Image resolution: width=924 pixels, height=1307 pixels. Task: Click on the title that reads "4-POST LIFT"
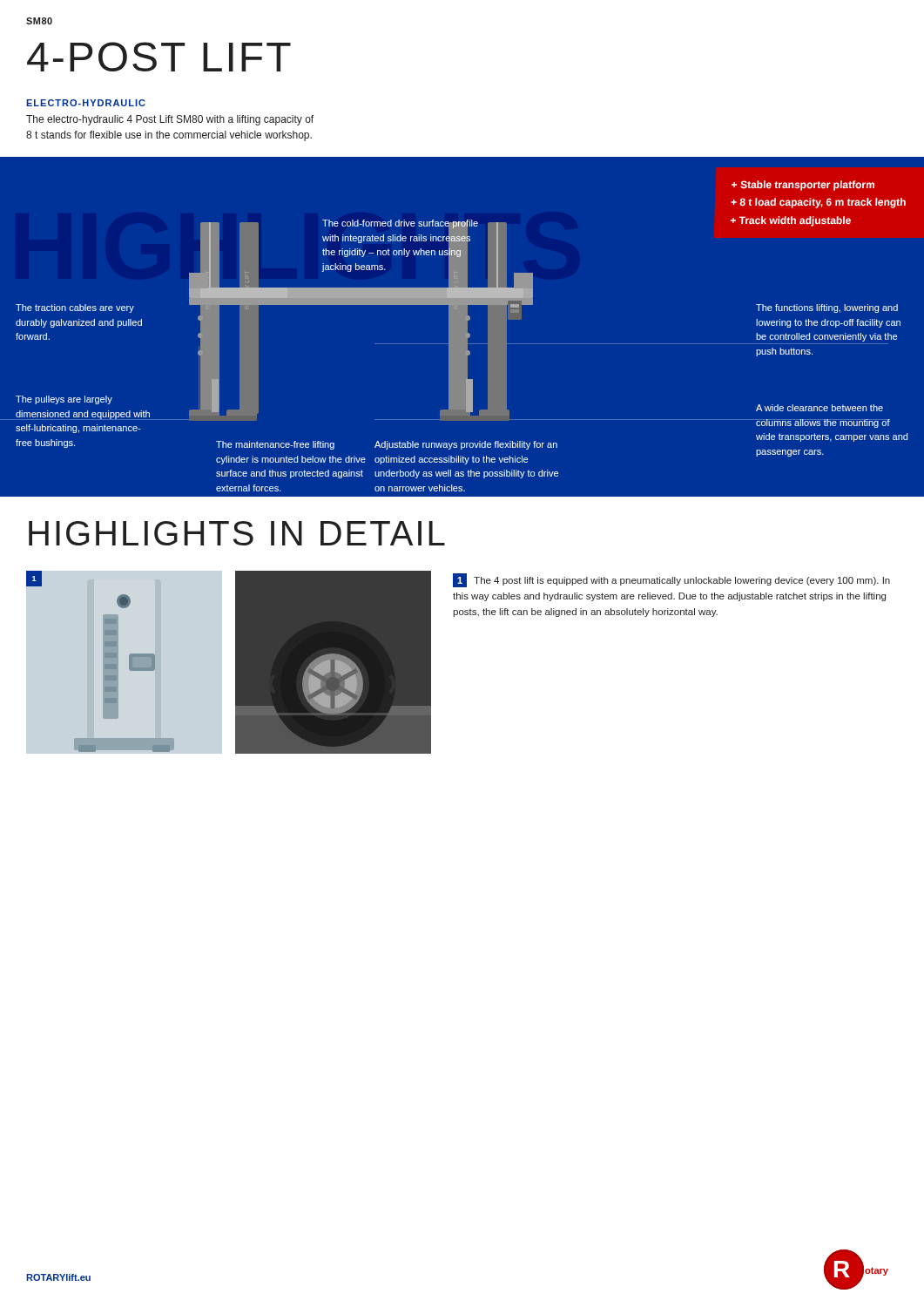click(160, 58)
